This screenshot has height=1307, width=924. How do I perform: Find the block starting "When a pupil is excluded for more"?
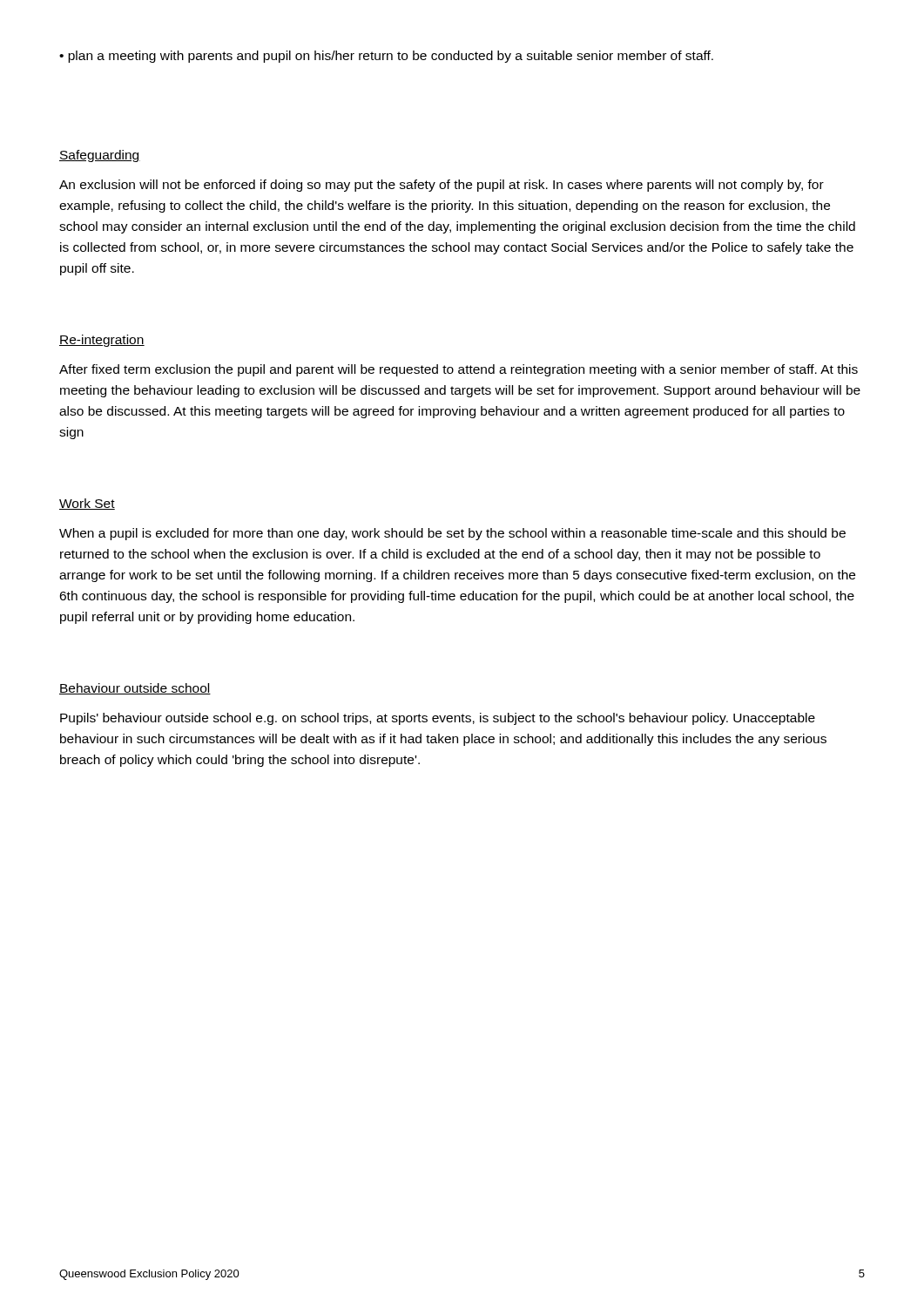458,575
